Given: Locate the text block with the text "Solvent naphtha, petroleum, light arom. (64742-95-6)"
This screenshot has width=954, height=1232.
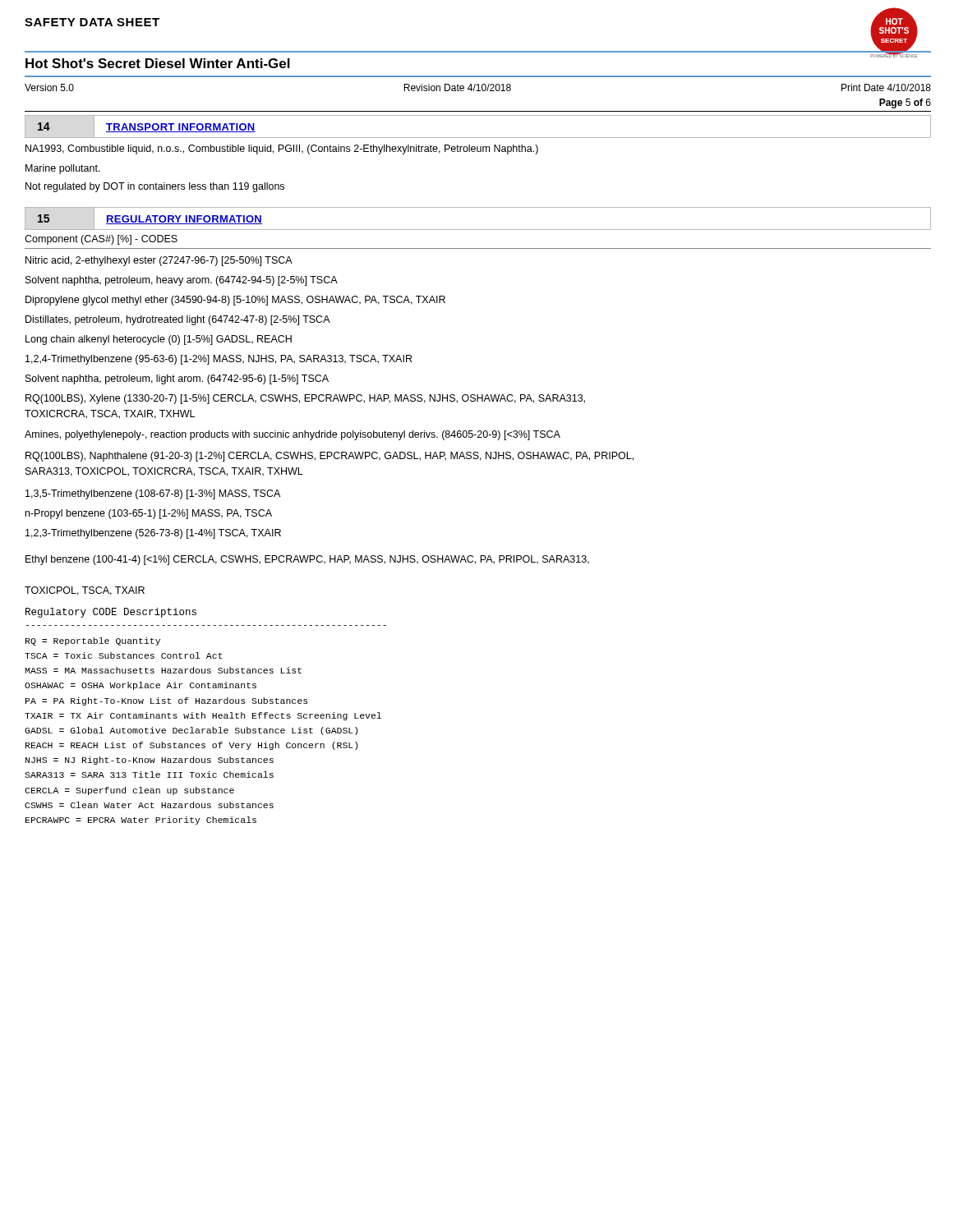Looking at the screenshot, I should coord(177,379).
